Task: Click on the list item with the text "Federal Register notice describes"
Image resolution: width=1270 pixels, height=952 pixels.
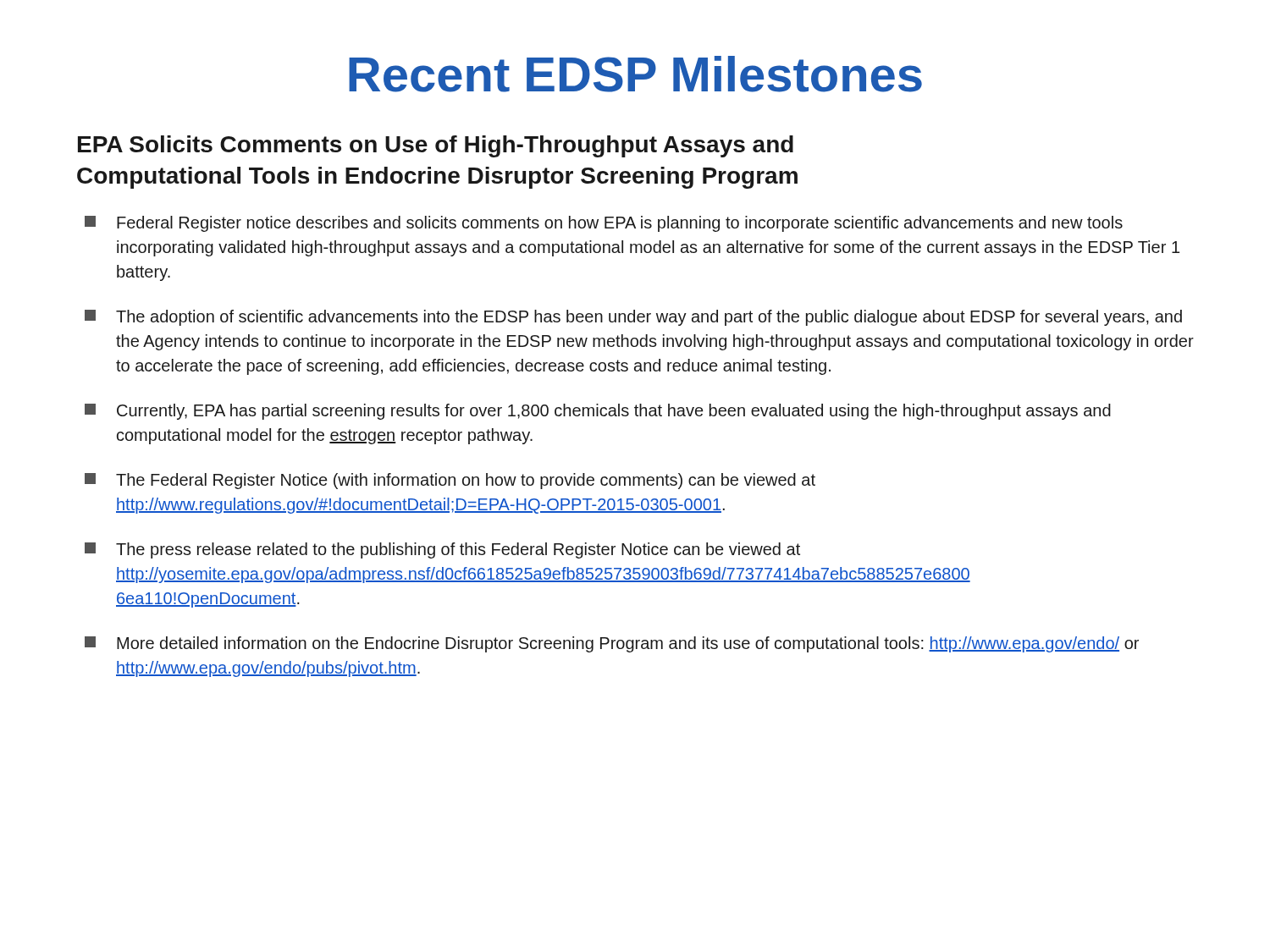Action: (639, 248)
